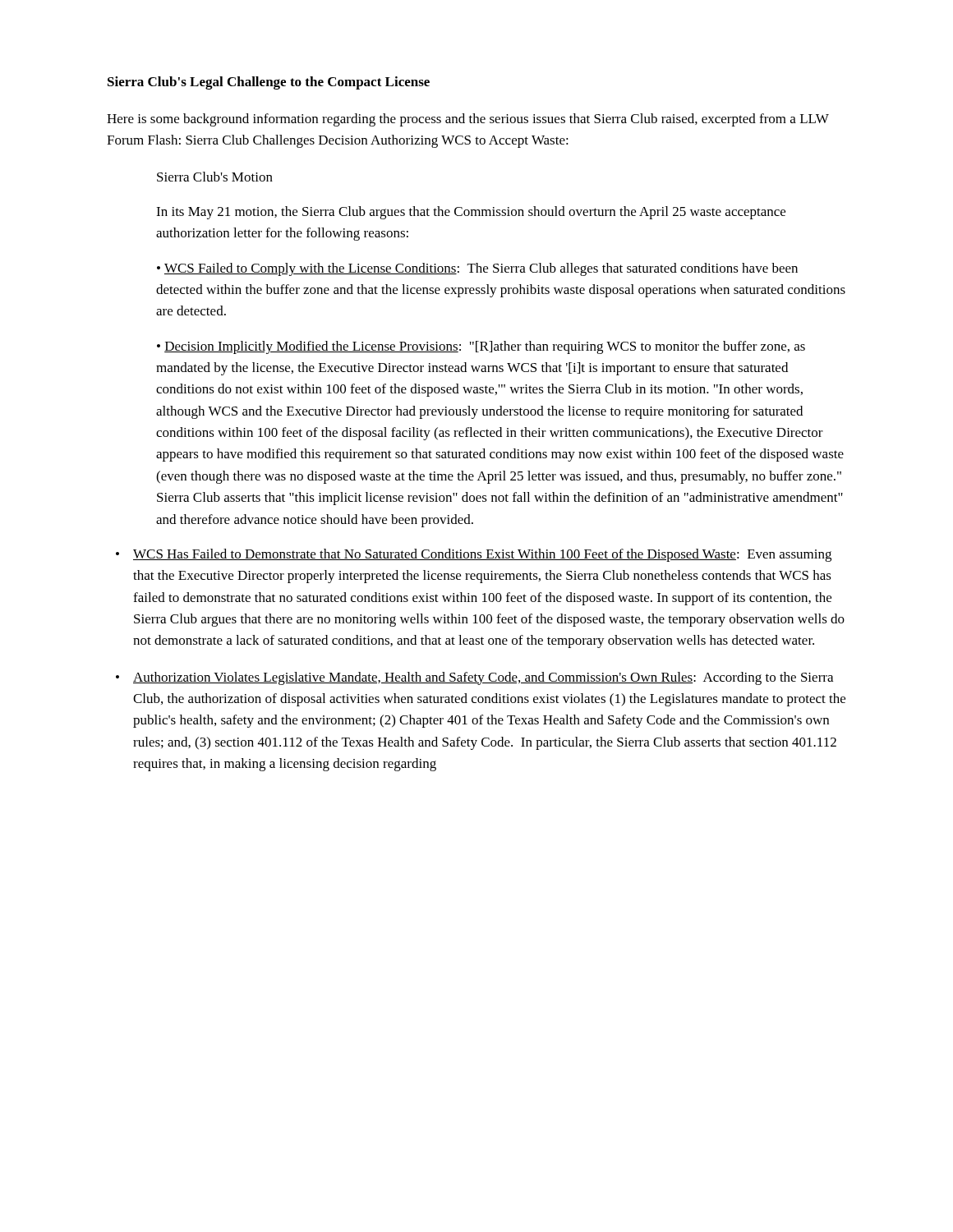The image size is (953, 1232).
Task: Find the list item that reads "• WCS Has"
Action: pyautogui.click(x=481, y=598)
